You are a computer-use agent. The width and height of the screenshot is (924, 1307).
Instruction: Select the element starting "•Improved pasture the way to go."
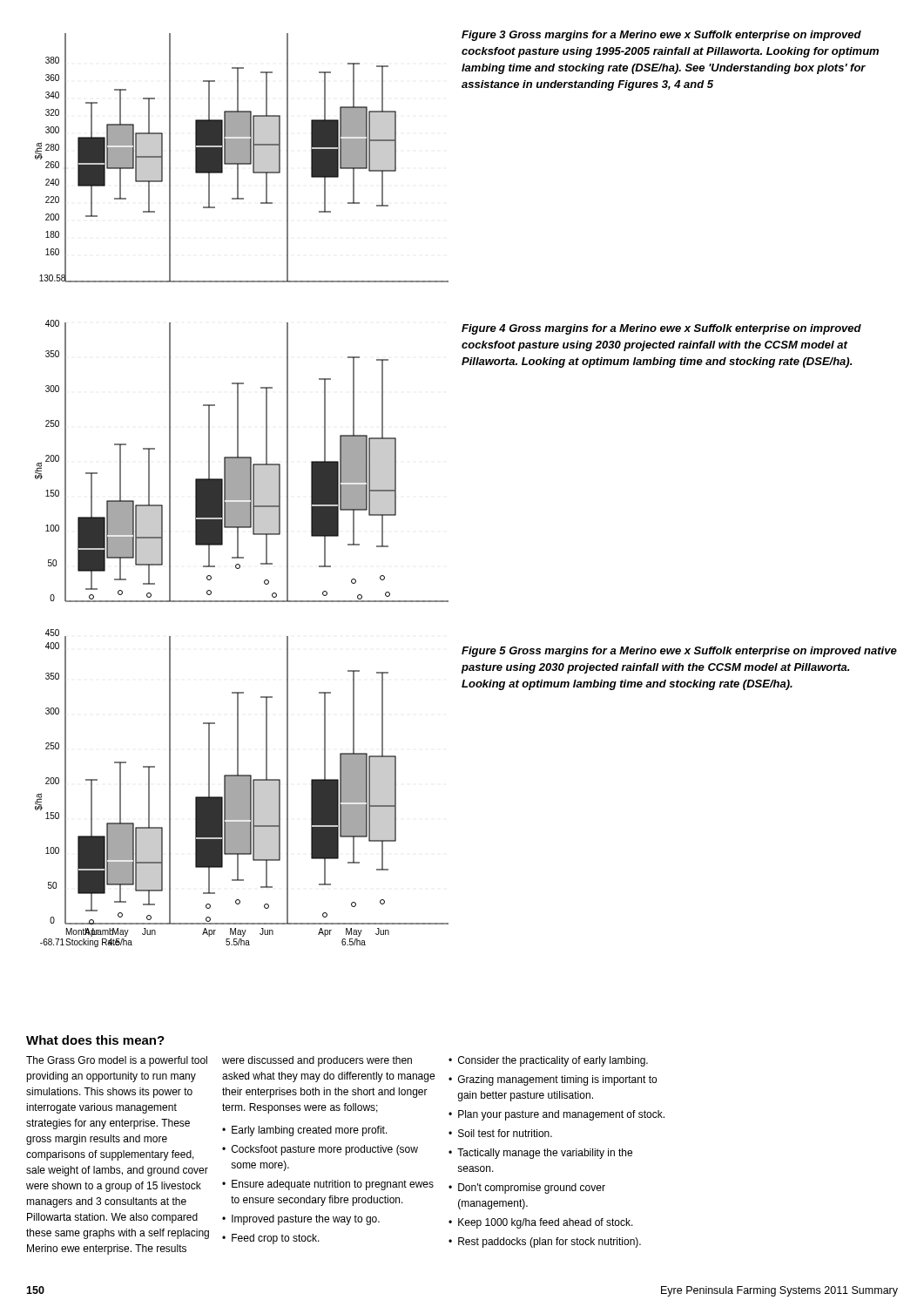[301, 1219]
